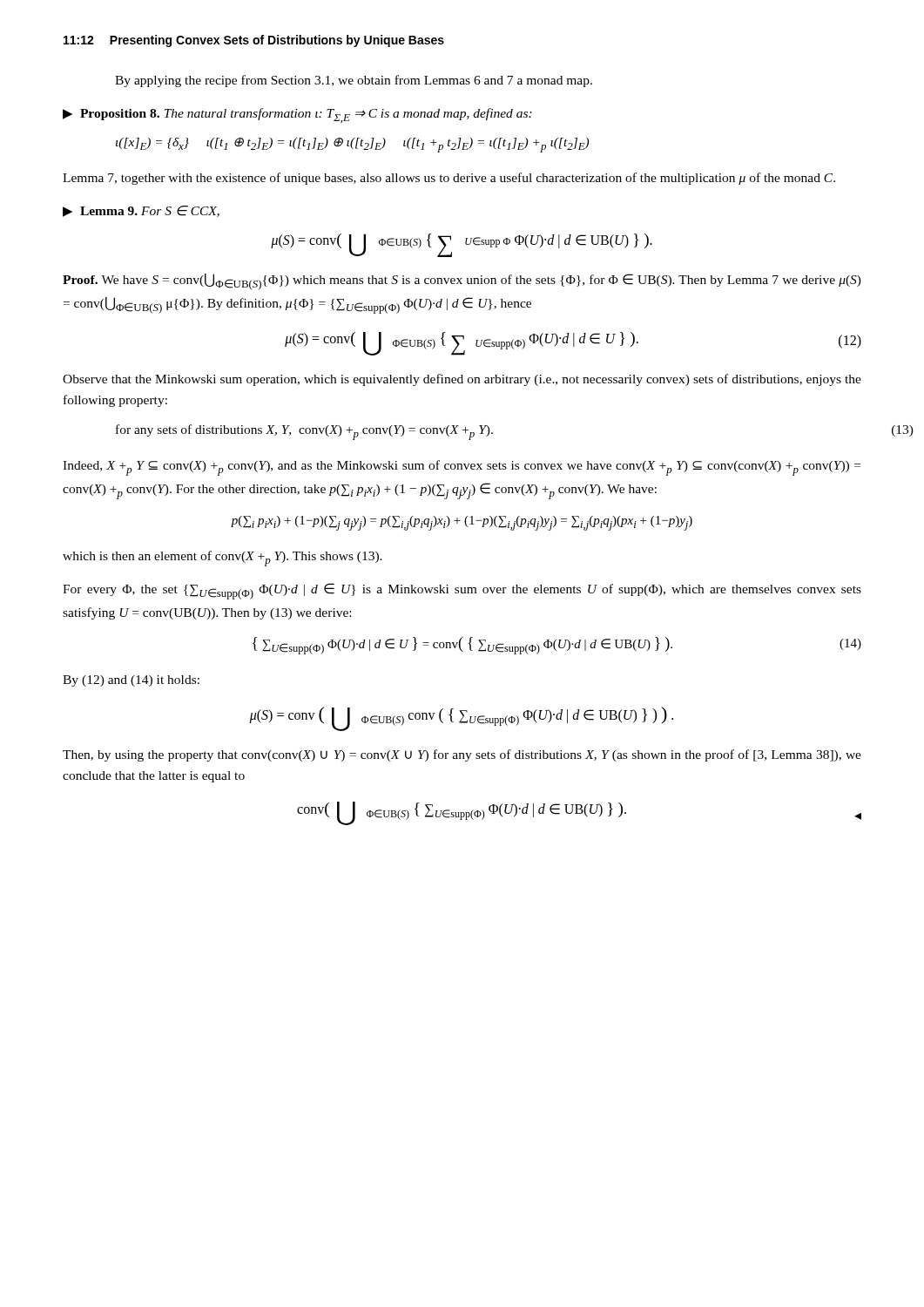Where is the formula that starts "{ ∑U∈supp(Φ) Φ(U)·d | d ∈ U"?
This screenshot has height=1307, width=924.
click(x=556, y=644)
